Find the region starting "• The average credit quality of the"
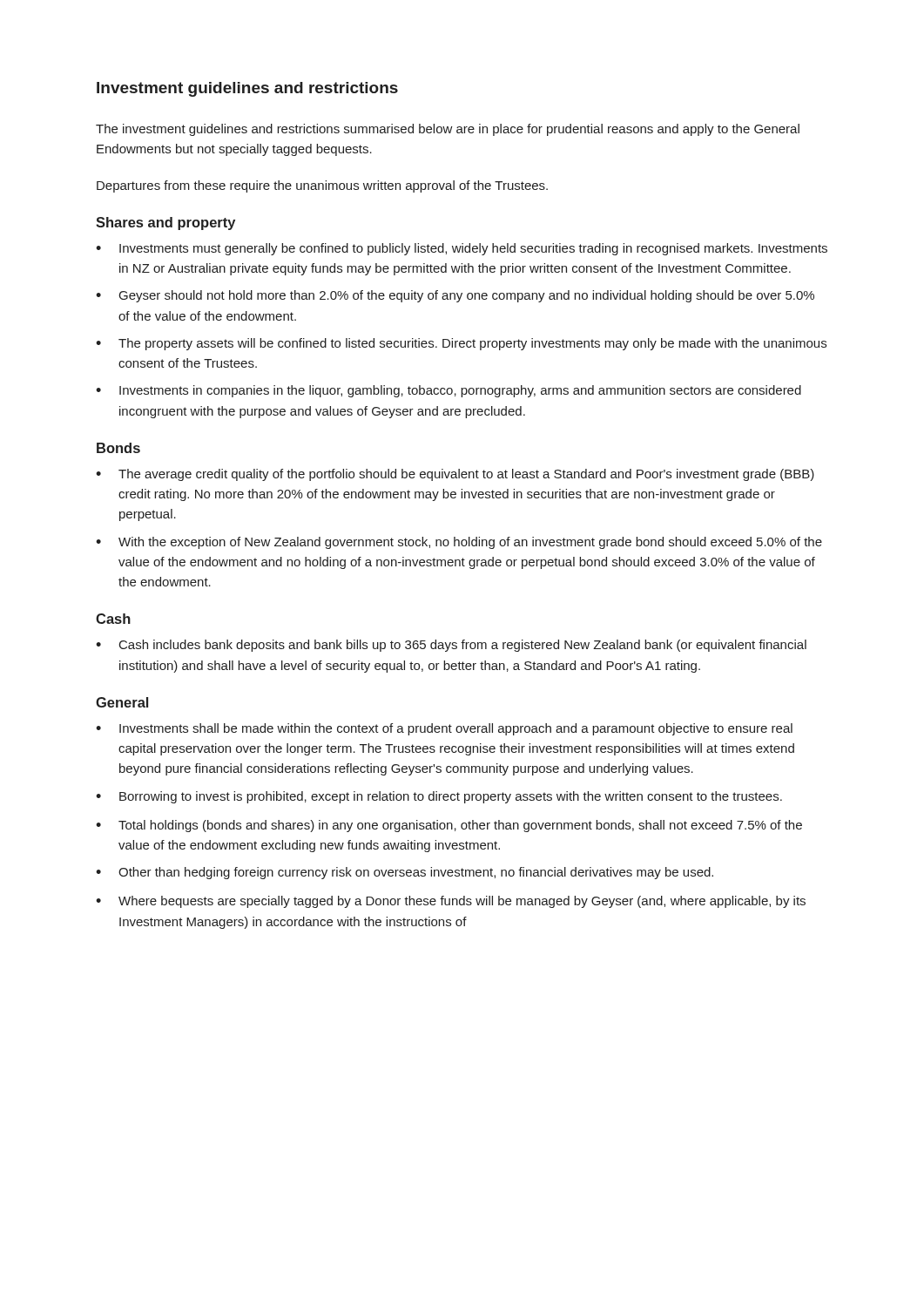This screenshot has width=924, height=1307. pos(462,494)
